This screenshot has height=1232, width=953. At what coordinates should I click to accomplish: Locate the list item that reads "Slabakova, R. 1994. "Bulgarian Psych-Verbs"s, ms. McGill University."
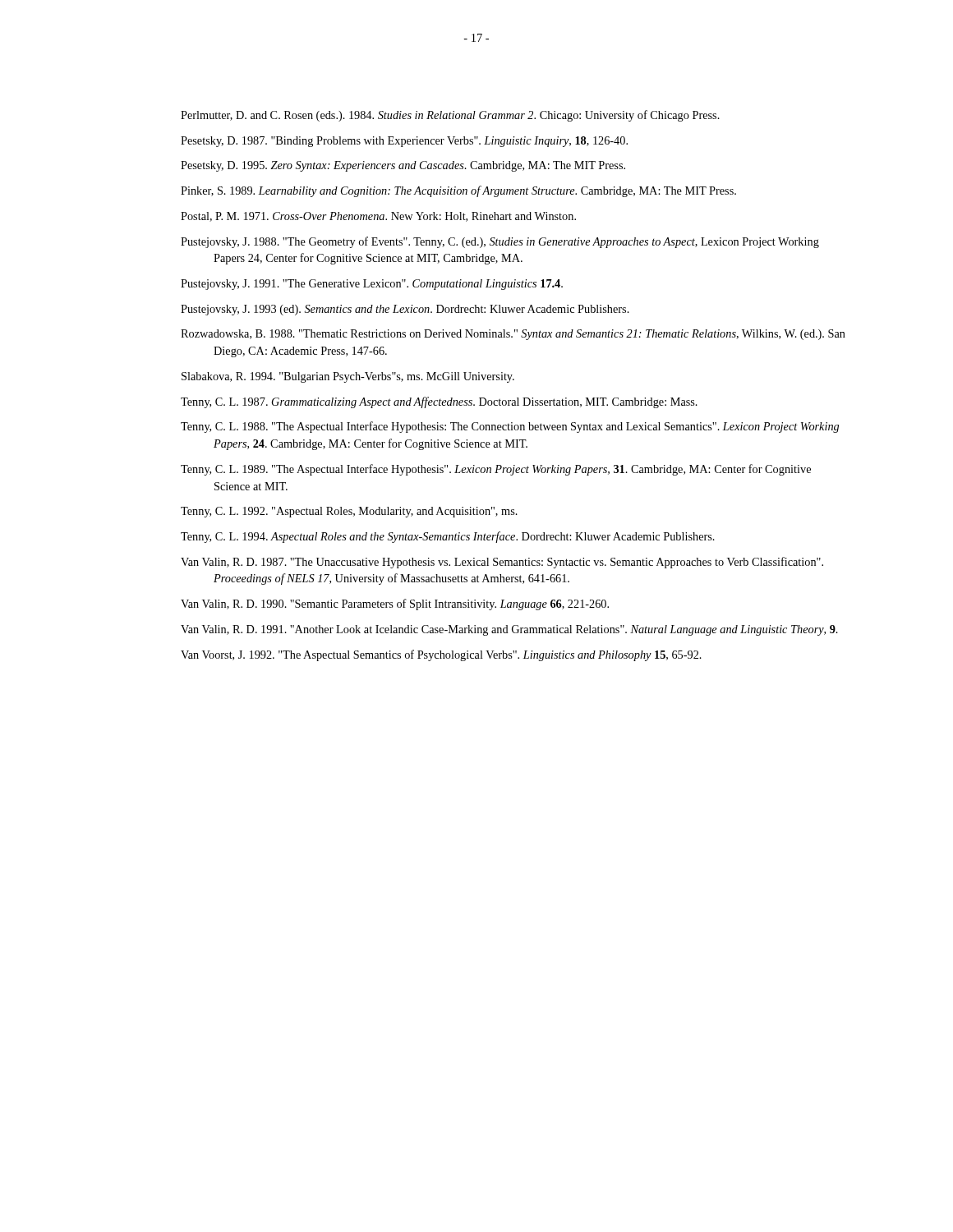pyautogui.click(x=348, y=376)
